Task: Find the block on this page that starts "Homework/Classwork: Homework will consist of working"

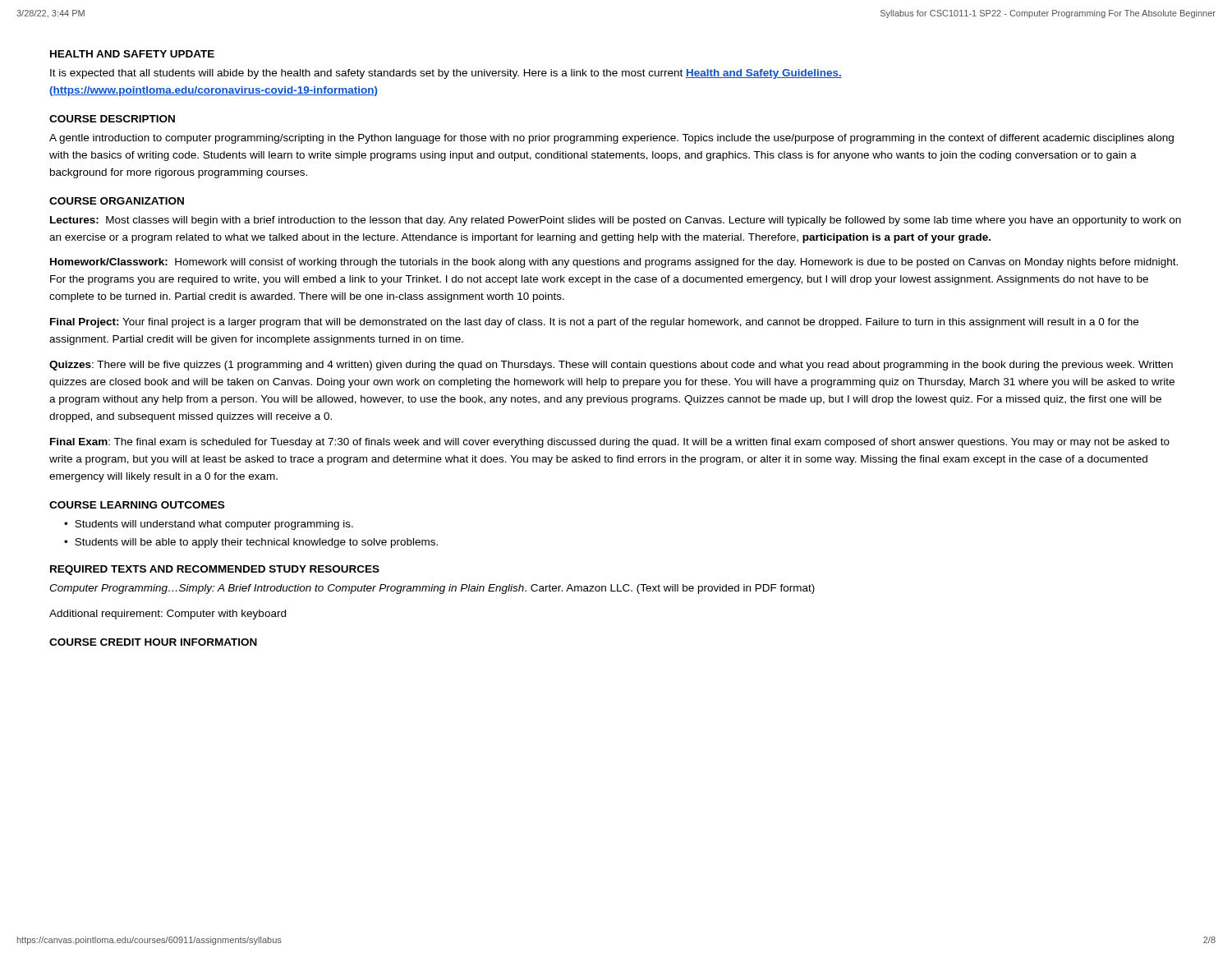Action: tap(614, 279)
